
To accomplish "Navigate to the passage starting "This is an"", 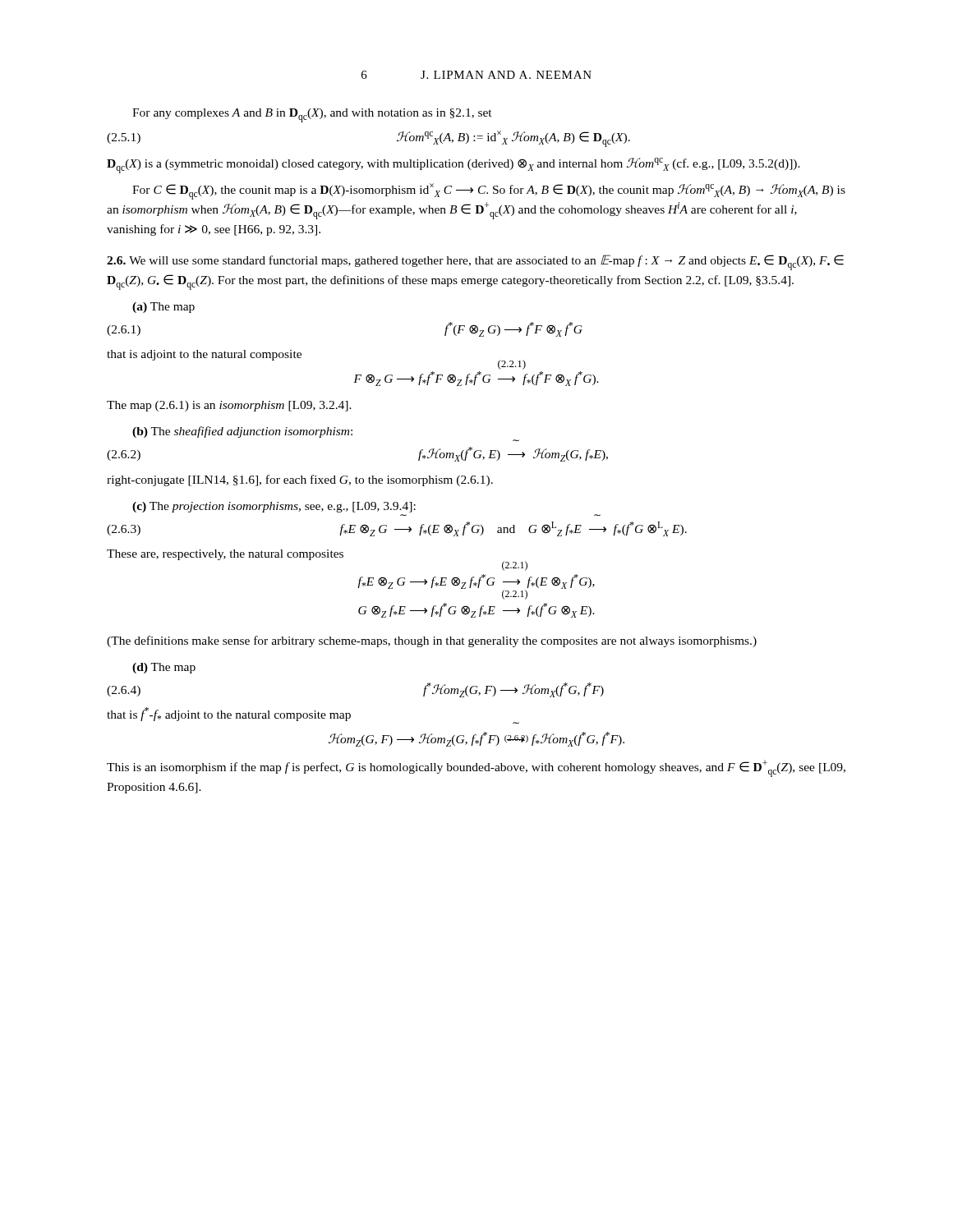I will [476, 776].
